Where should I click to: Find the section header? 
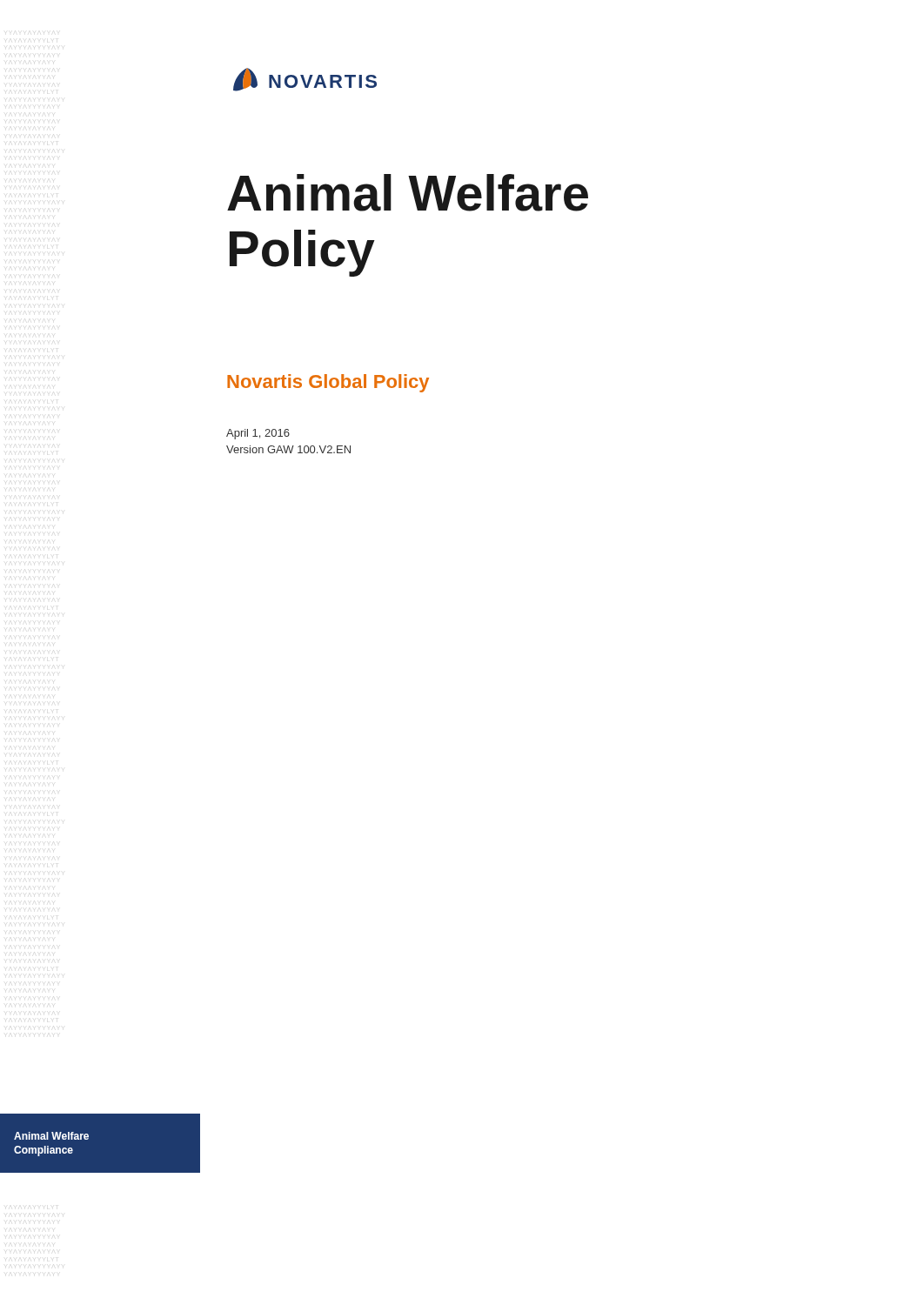444,382
